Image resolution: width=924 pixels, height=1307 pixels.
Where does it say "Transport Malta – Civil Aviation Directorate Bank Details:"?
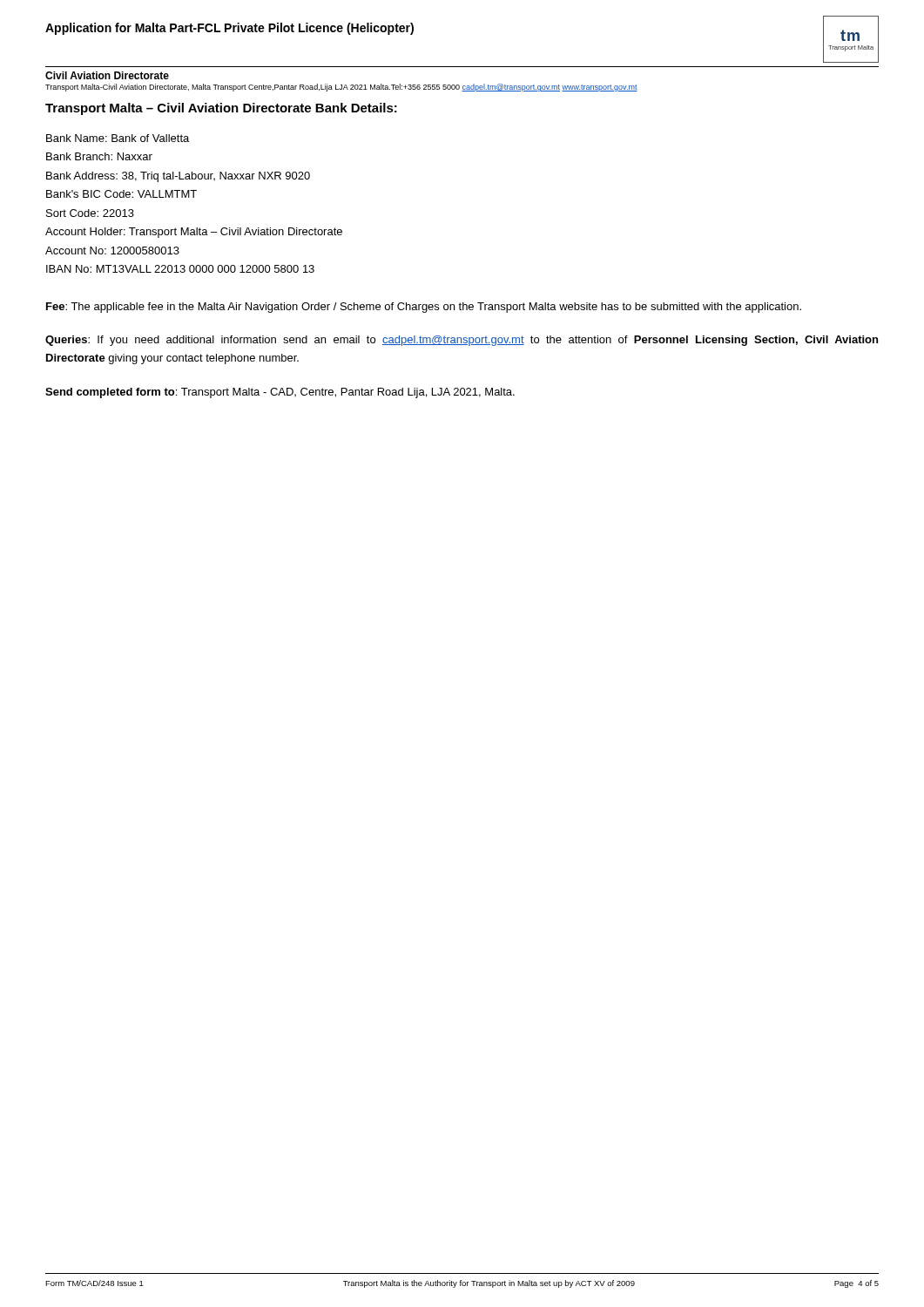pyautogui.click(x=222, y=108)
